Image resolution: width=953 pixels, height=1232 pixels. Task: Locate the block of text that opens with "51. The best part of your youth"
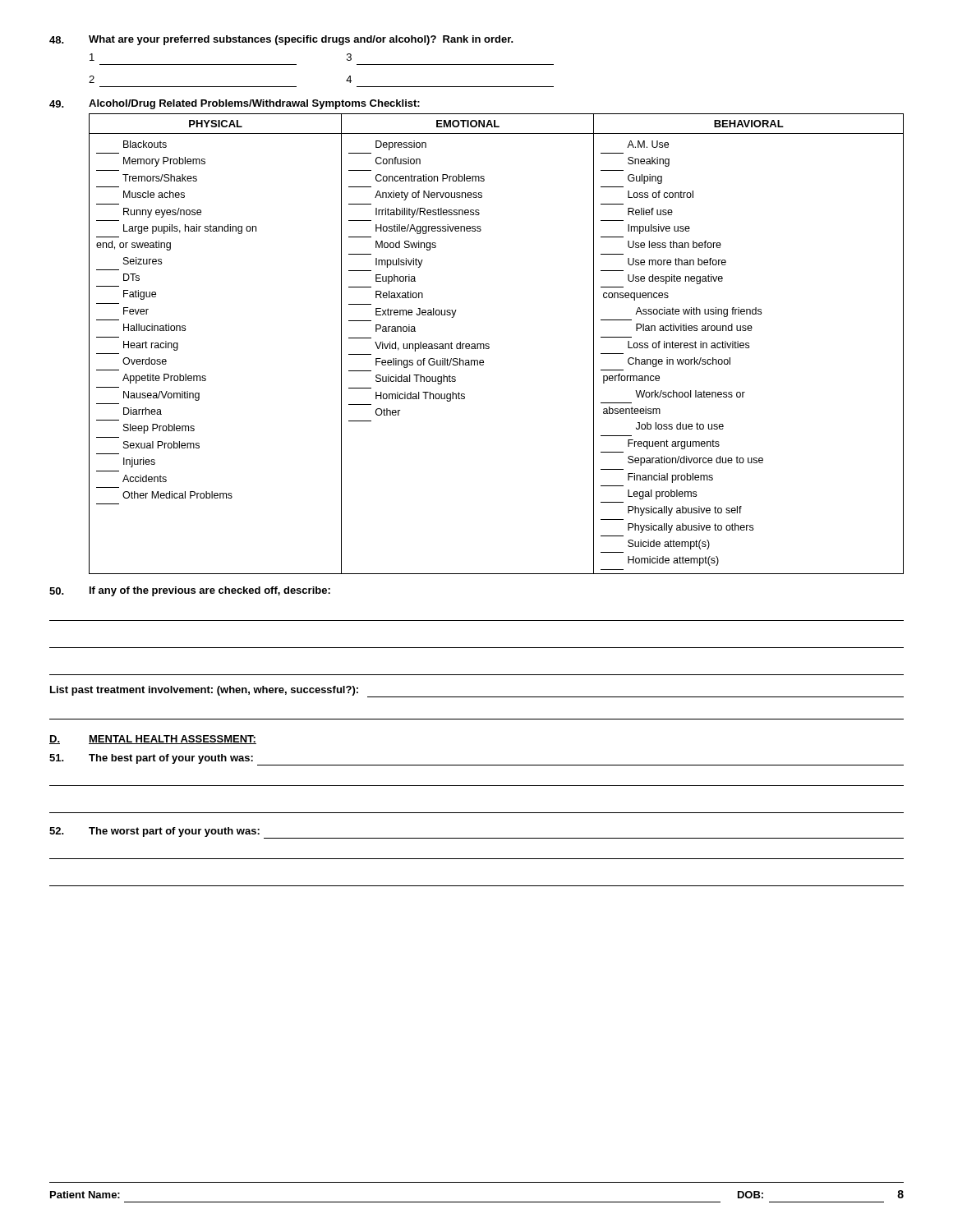pos(476,758)
